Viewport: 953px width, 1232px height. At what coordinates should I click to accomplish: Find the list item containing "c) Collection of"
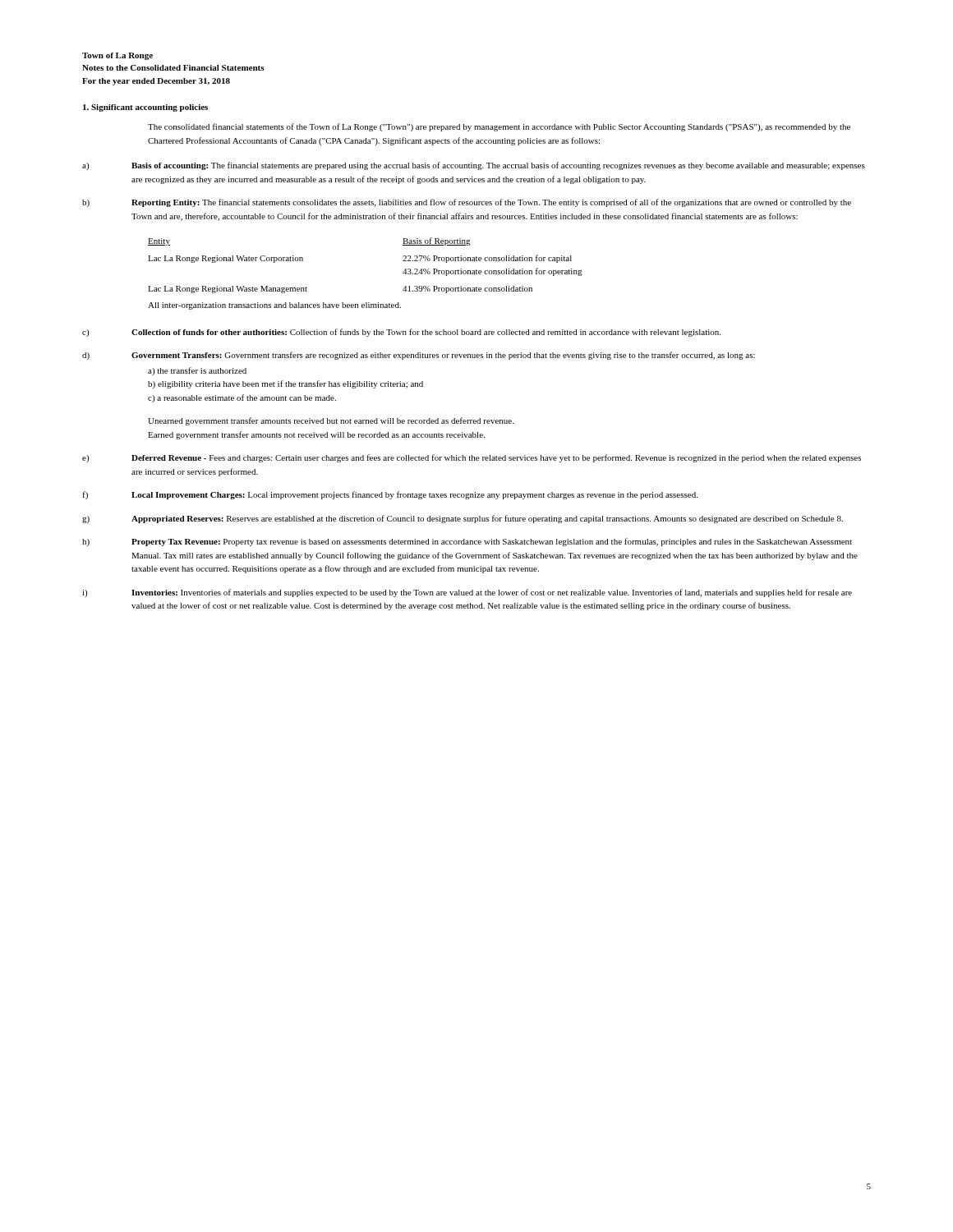476,332
